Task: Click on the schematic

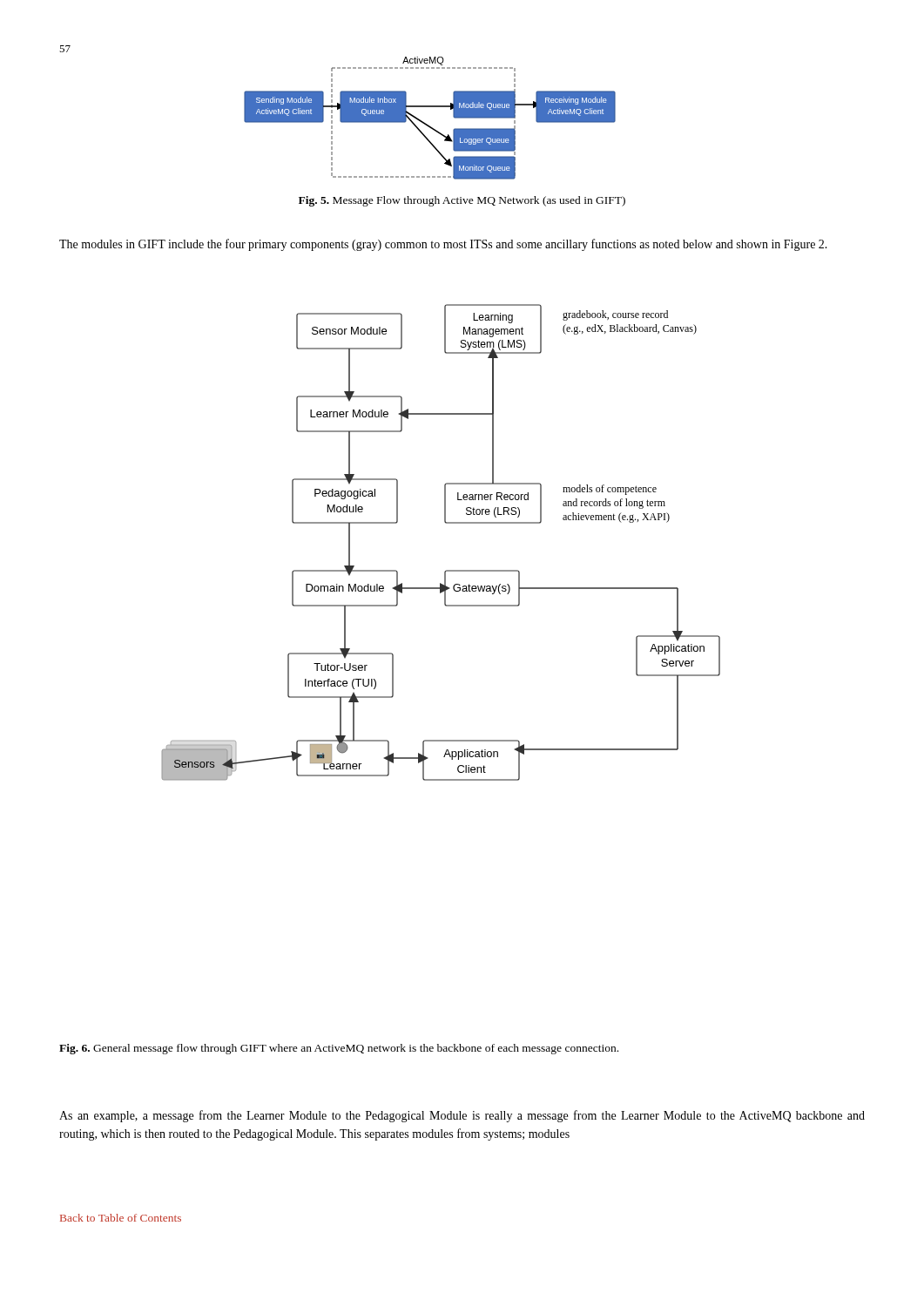Action: click(462, 120)
